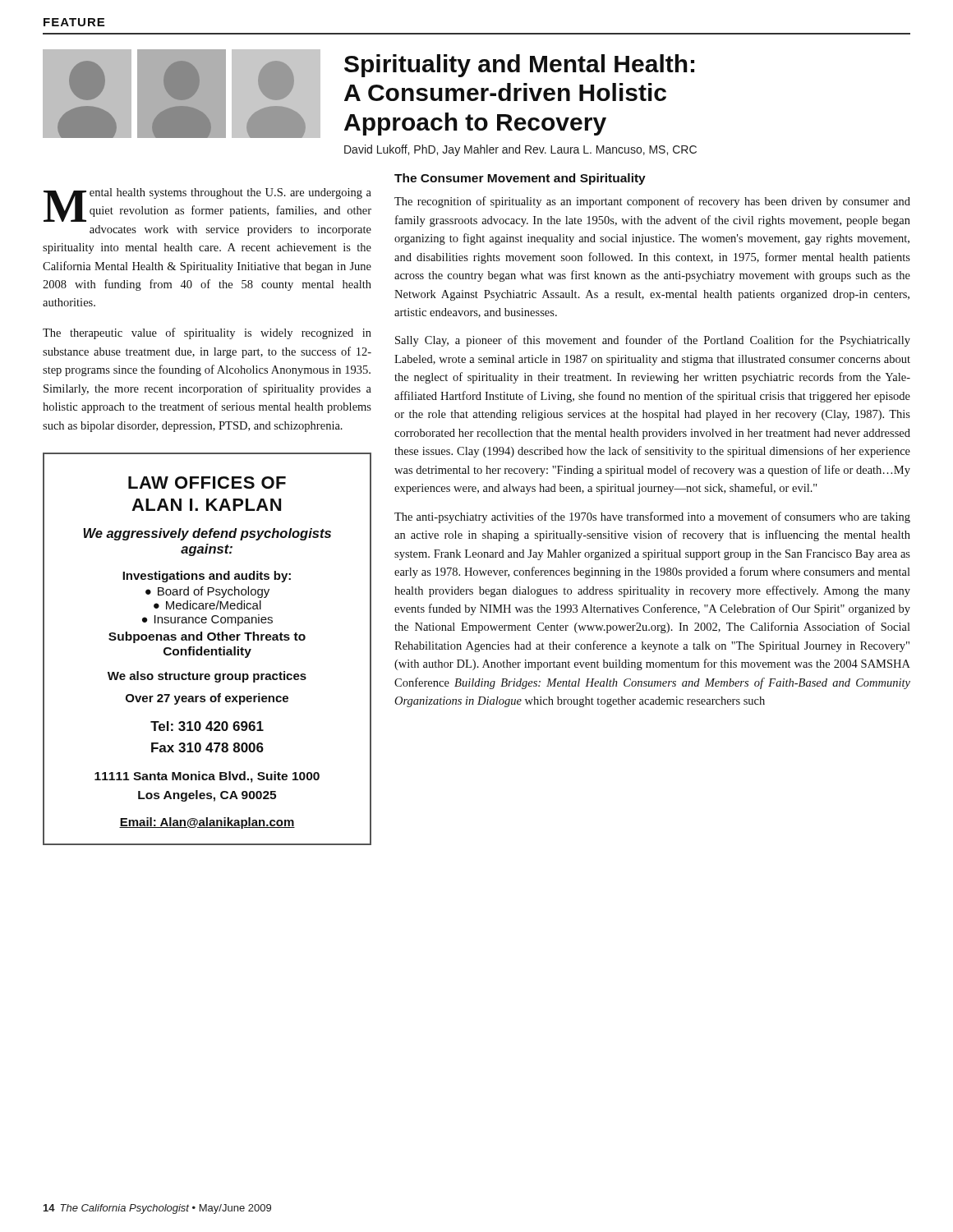Click on the title containing "Spirituality and Mental Health:A Consumer-driven HolisticApproach"
Image resolution: width=953 pixels, height=1232 pixels.
pos(627,93)
